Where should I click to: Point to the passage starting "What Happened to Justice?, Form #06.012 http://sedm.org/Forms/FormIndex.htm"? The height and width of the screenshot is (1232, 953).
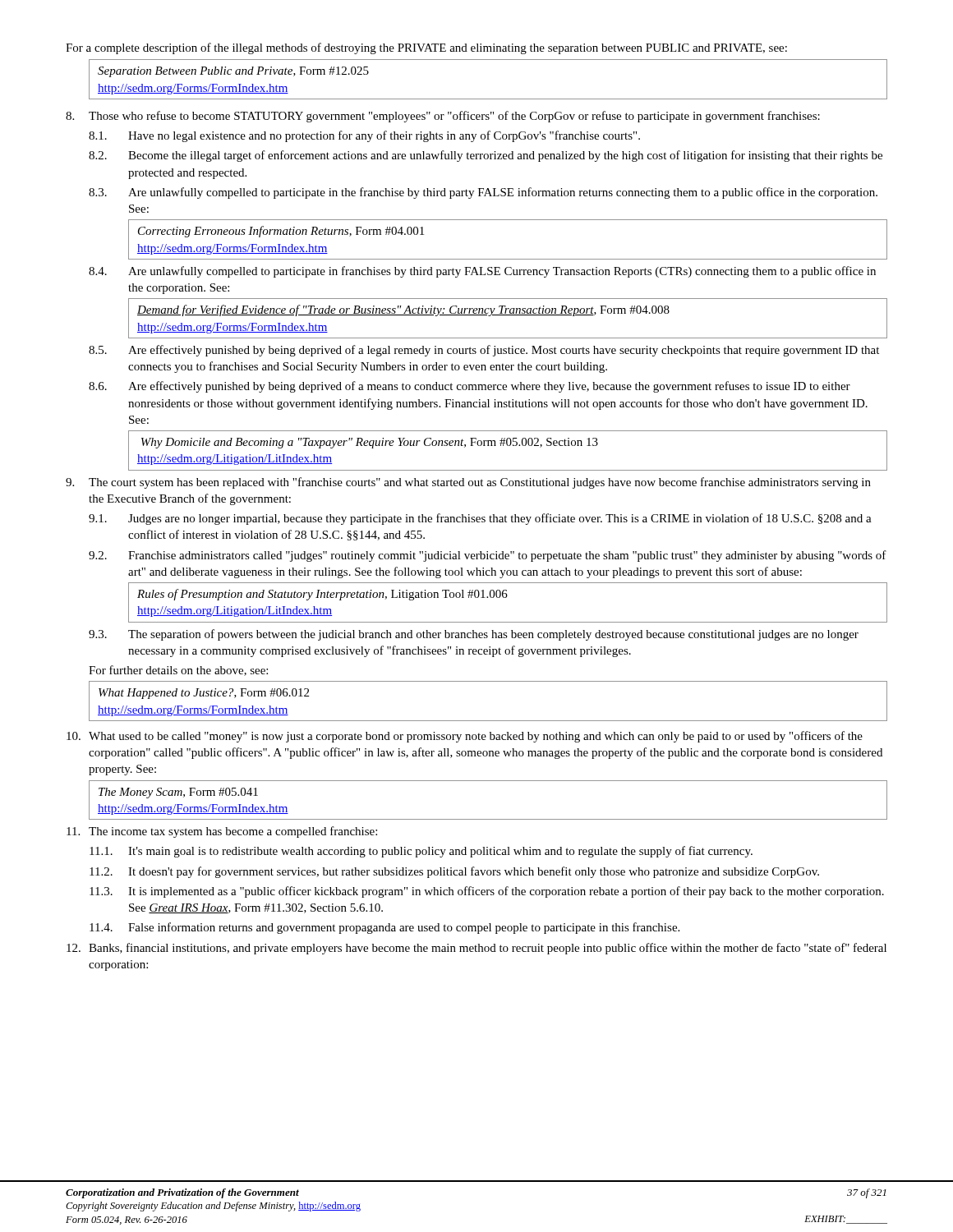pyautogui.click(x=204, y=701)
